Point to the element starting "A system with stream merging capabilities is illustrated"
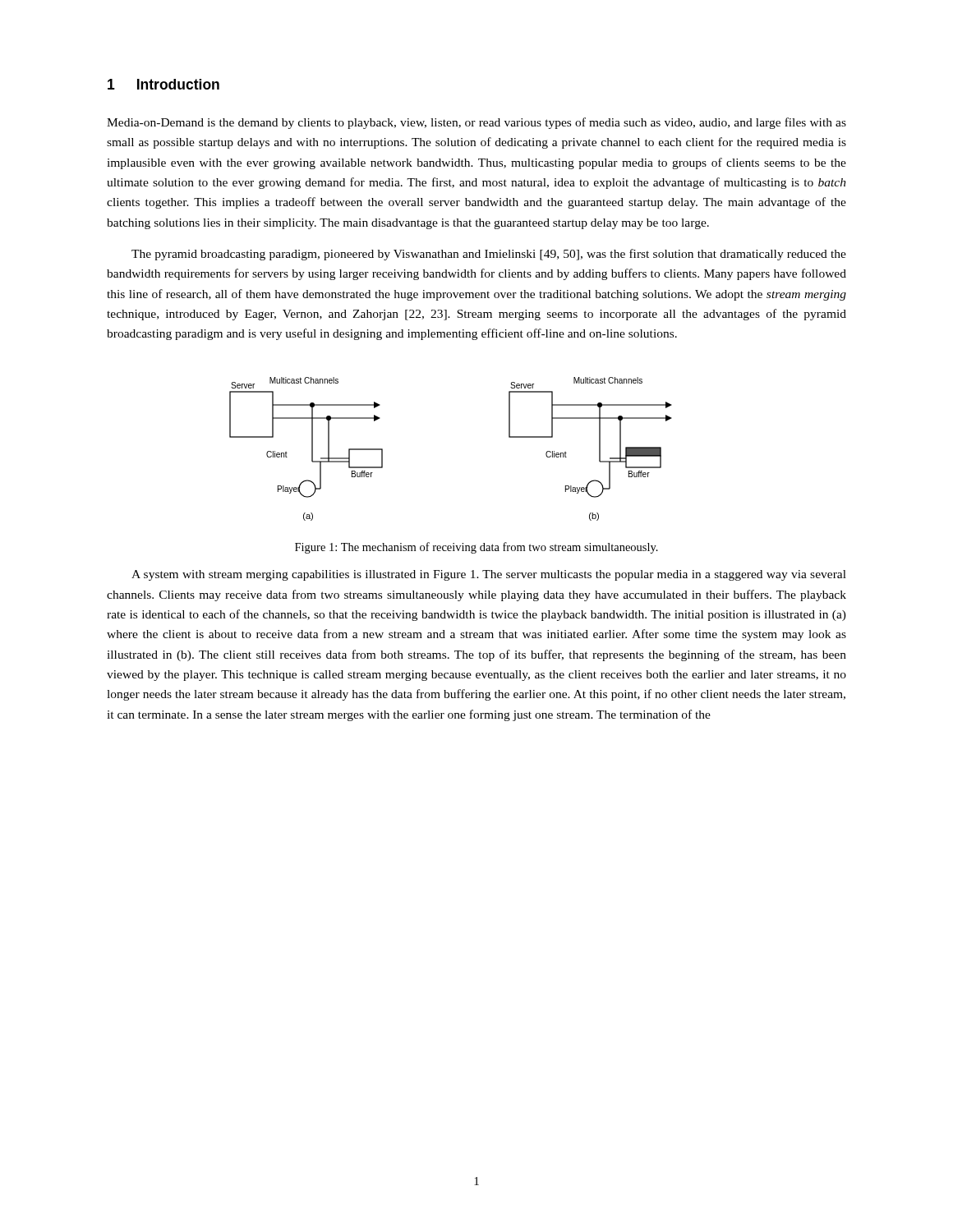The width and height of the screenshot is (953, 1232). [x=476, y=644]
